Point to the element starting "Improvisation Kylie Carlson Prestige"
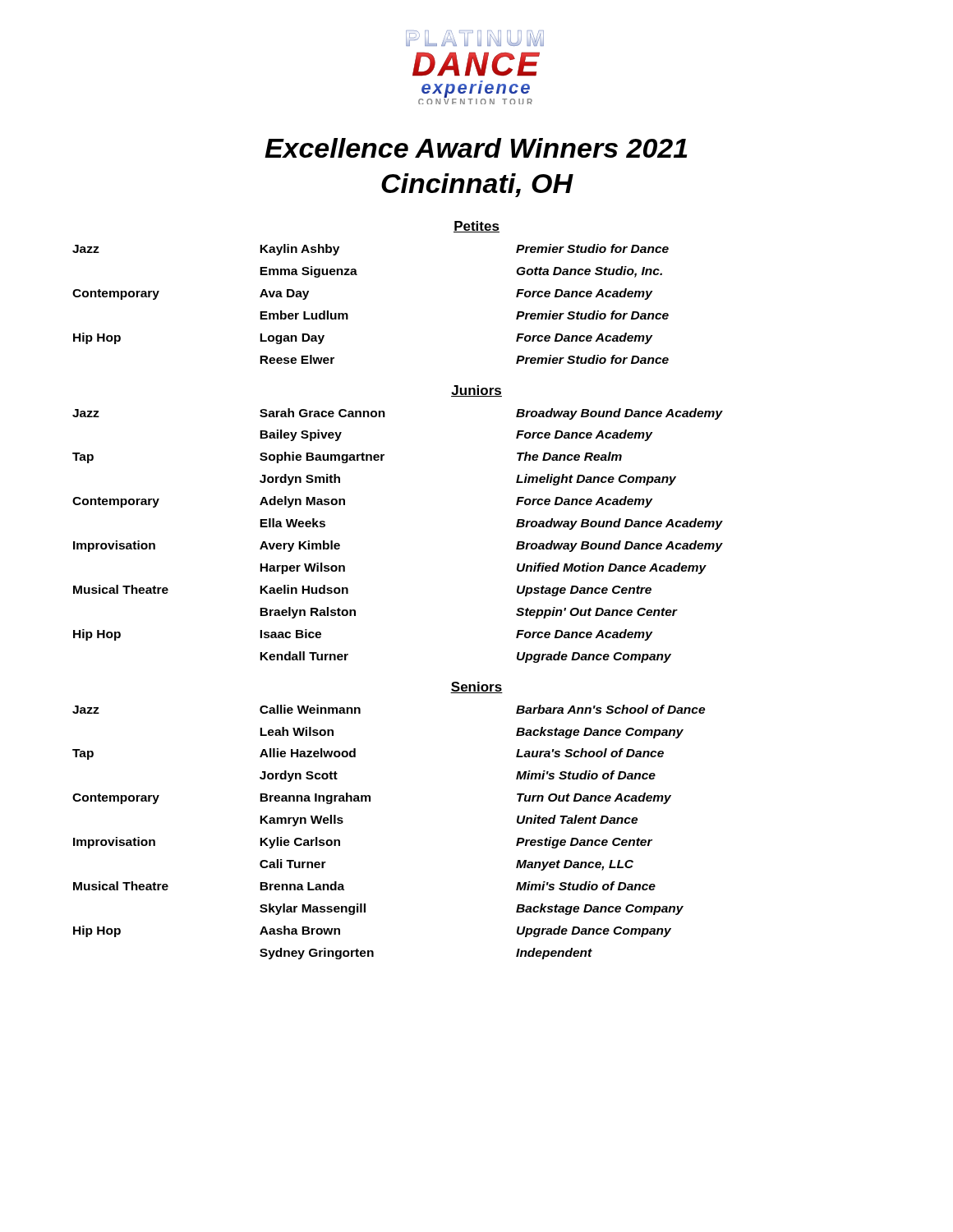 pyautogui.click(x=116, y=842)
